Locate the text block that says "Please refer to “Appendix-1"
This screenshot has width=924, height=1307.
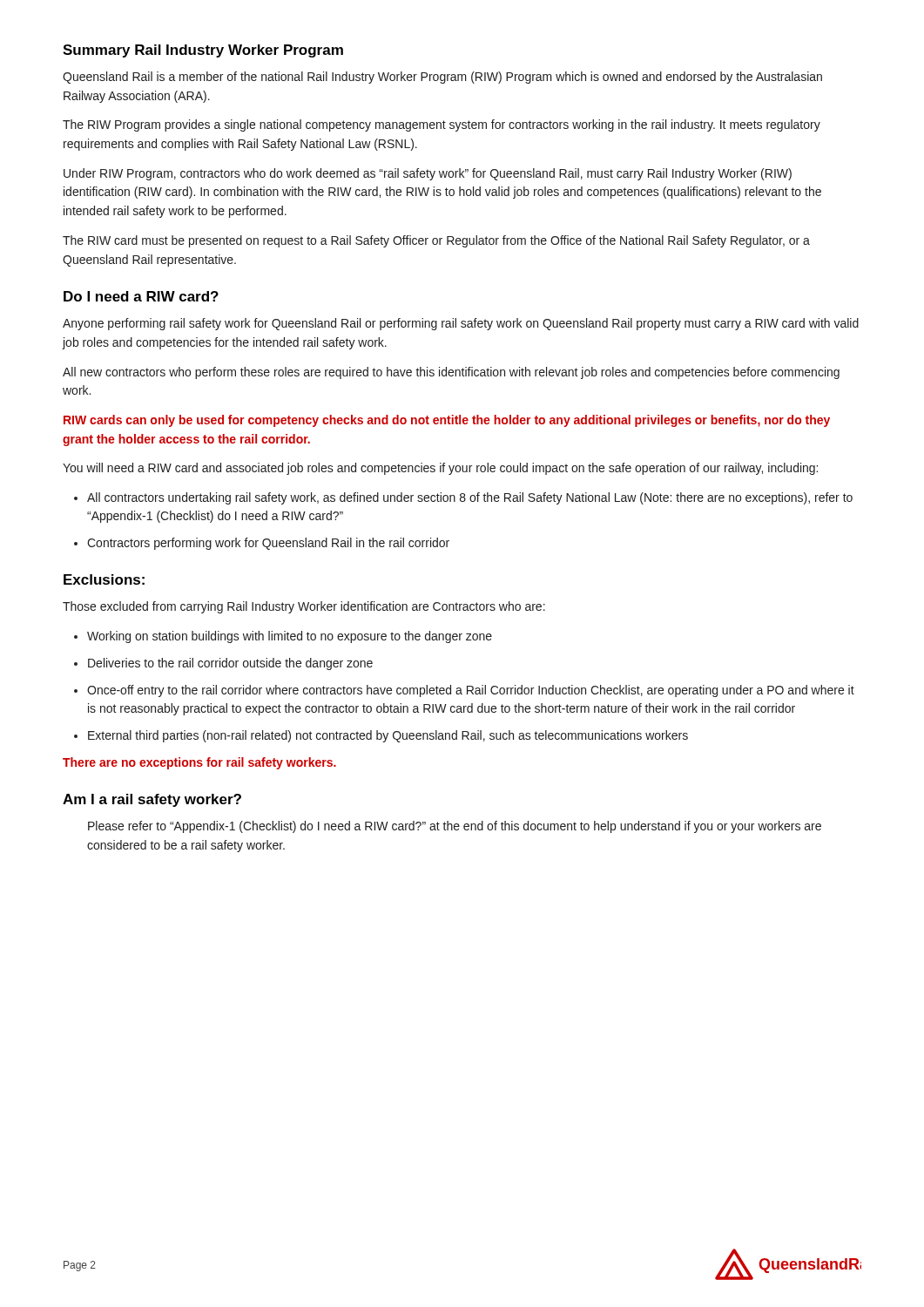click(454, 836)
